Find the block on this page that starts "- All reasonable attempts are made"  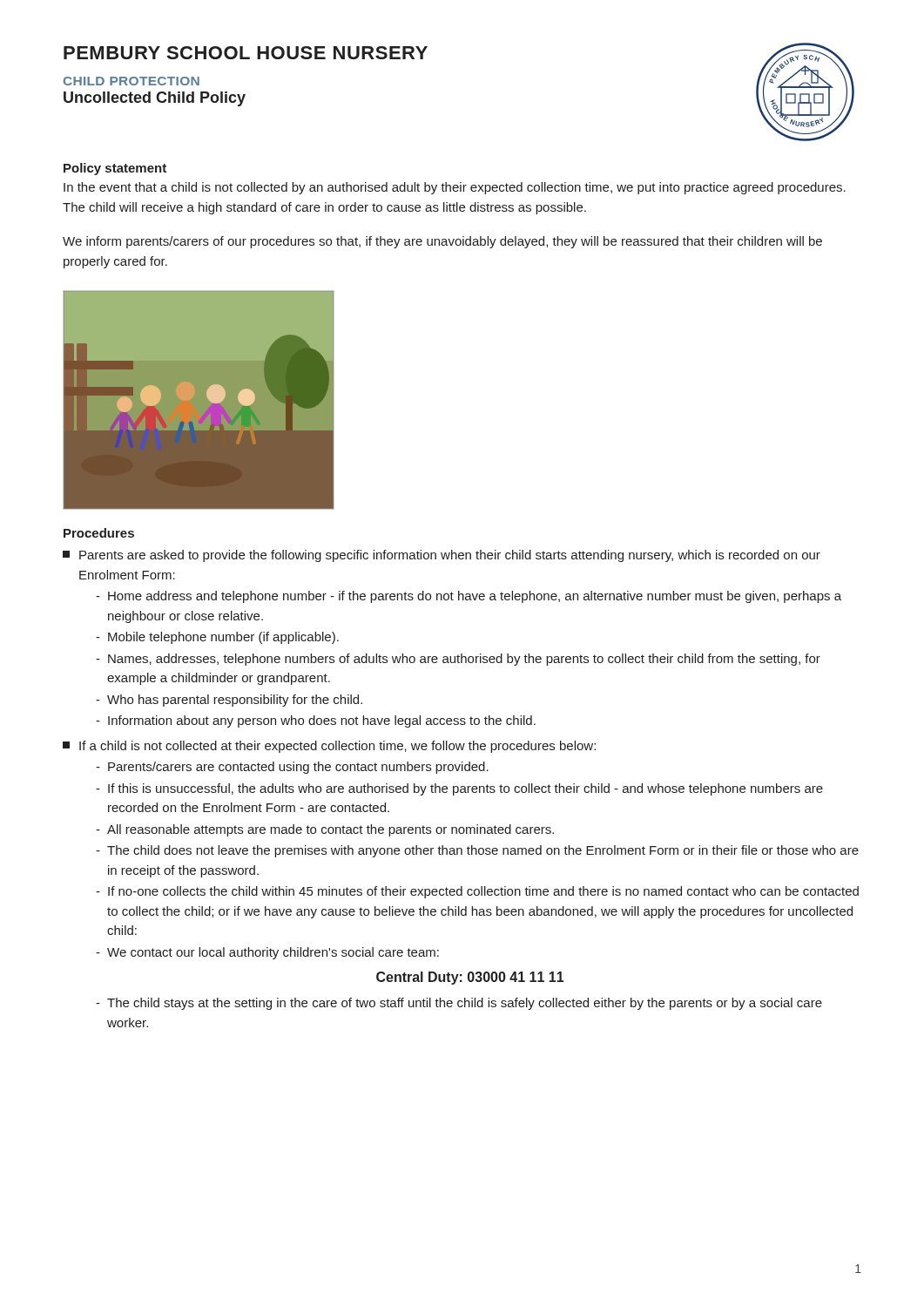[325, 829]
